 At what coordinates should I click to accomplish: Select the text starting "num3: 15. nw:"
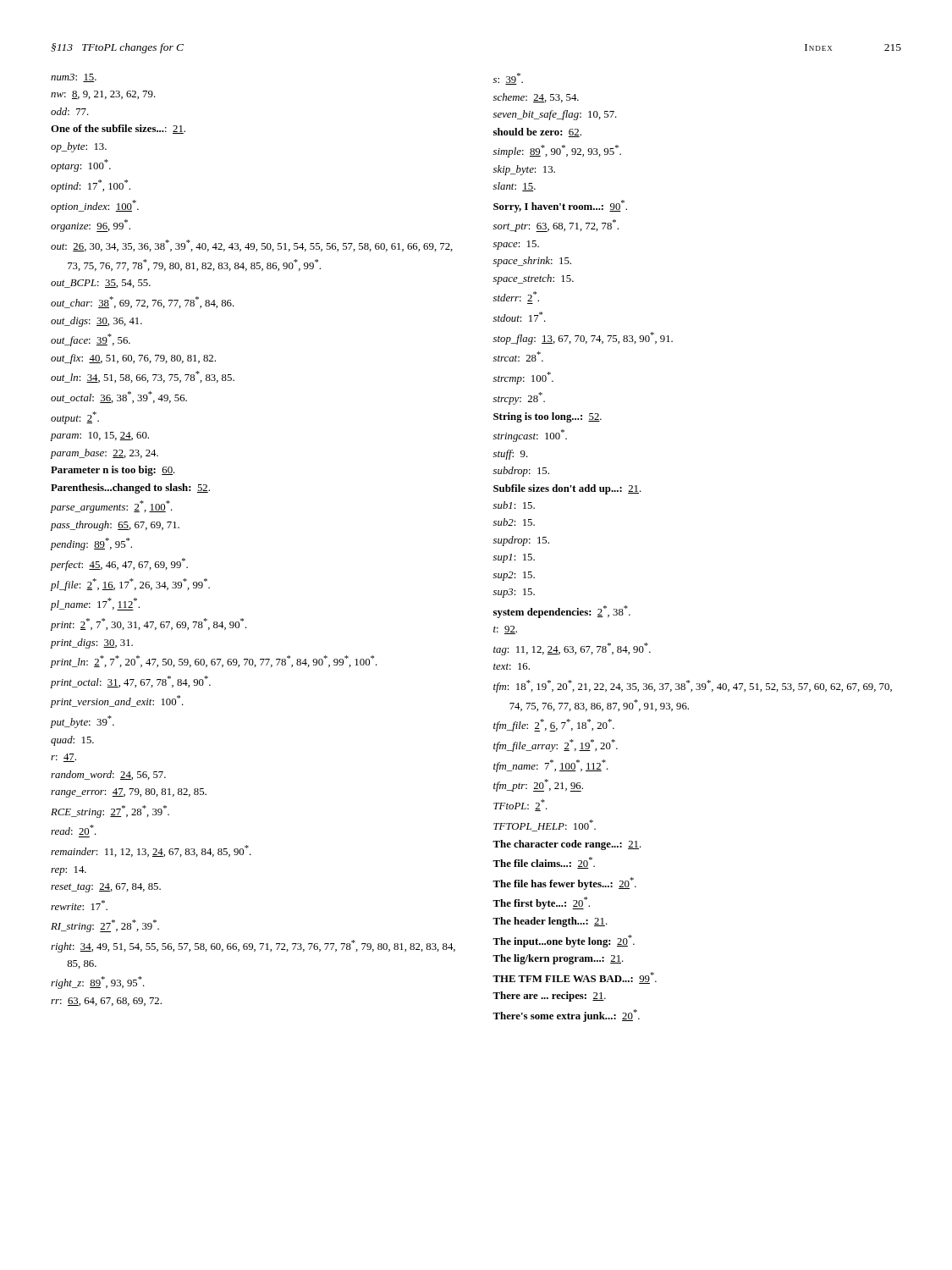coord(74,78)
